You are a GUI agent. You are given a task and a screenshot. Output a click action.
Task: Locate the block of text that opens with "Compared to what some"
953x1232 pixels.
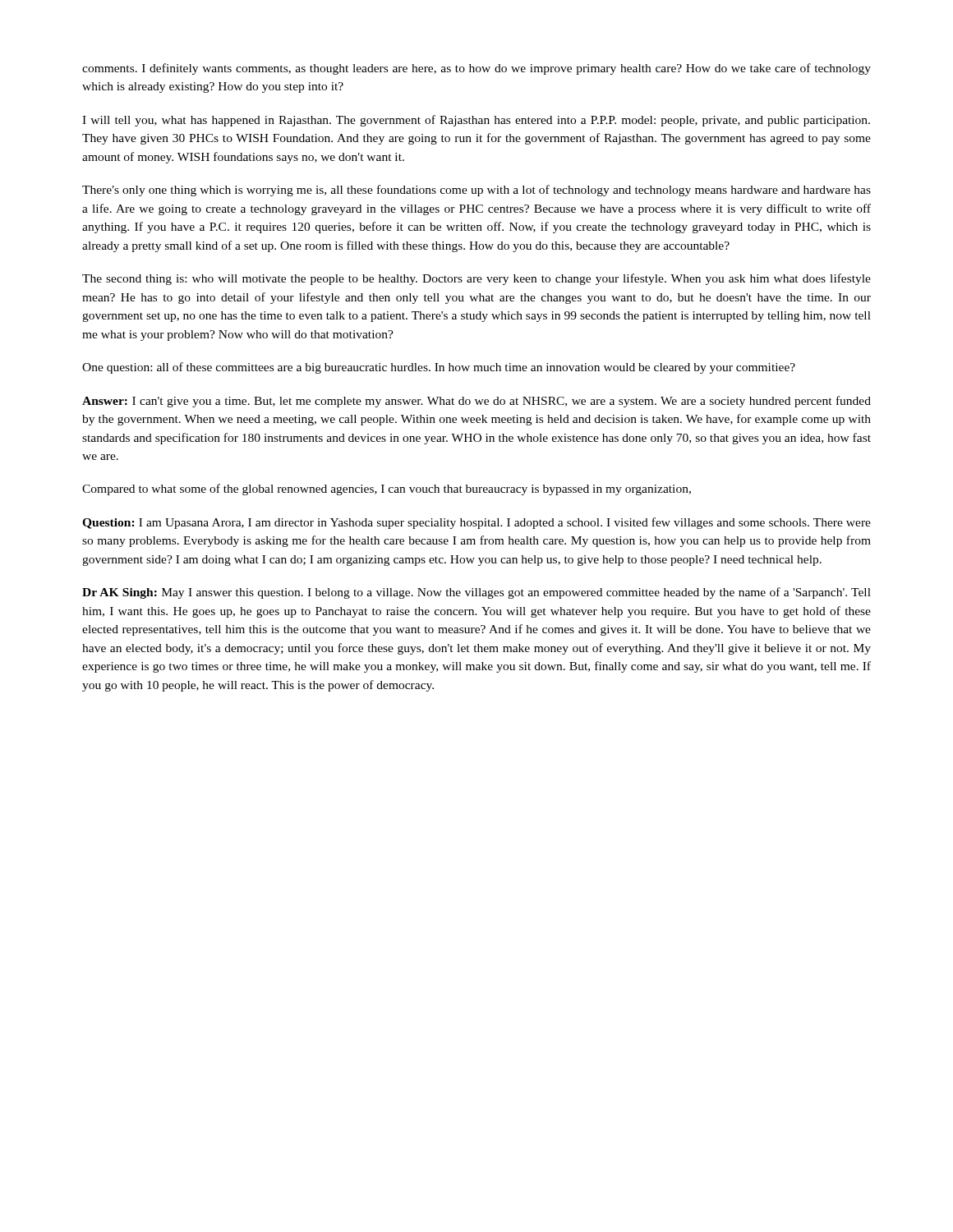point(387,489)
